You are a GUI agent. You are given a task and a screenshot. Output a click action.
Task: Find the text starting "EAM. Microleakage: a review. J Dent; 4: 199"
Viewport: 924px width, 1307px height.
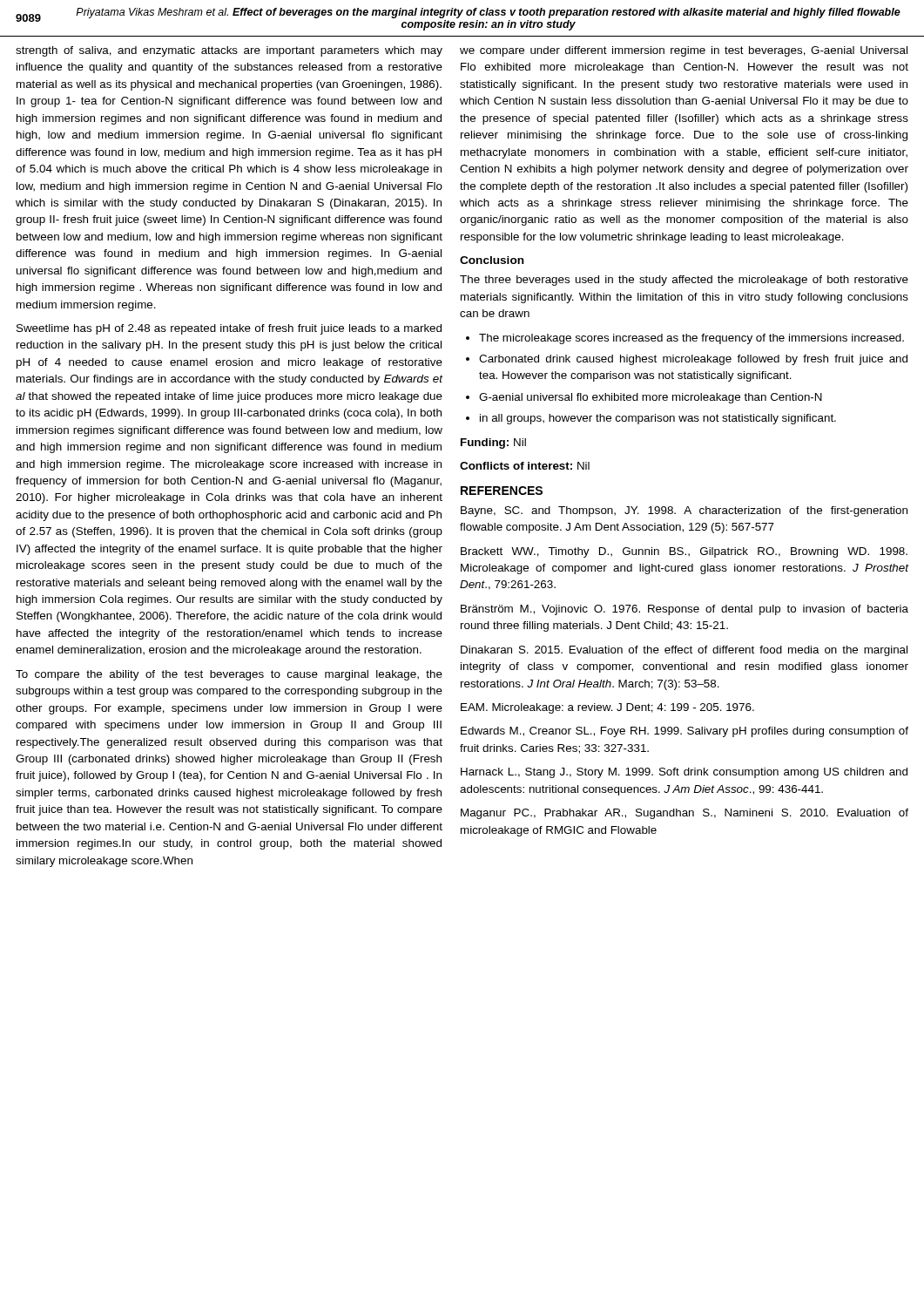[x=684, y=707]
